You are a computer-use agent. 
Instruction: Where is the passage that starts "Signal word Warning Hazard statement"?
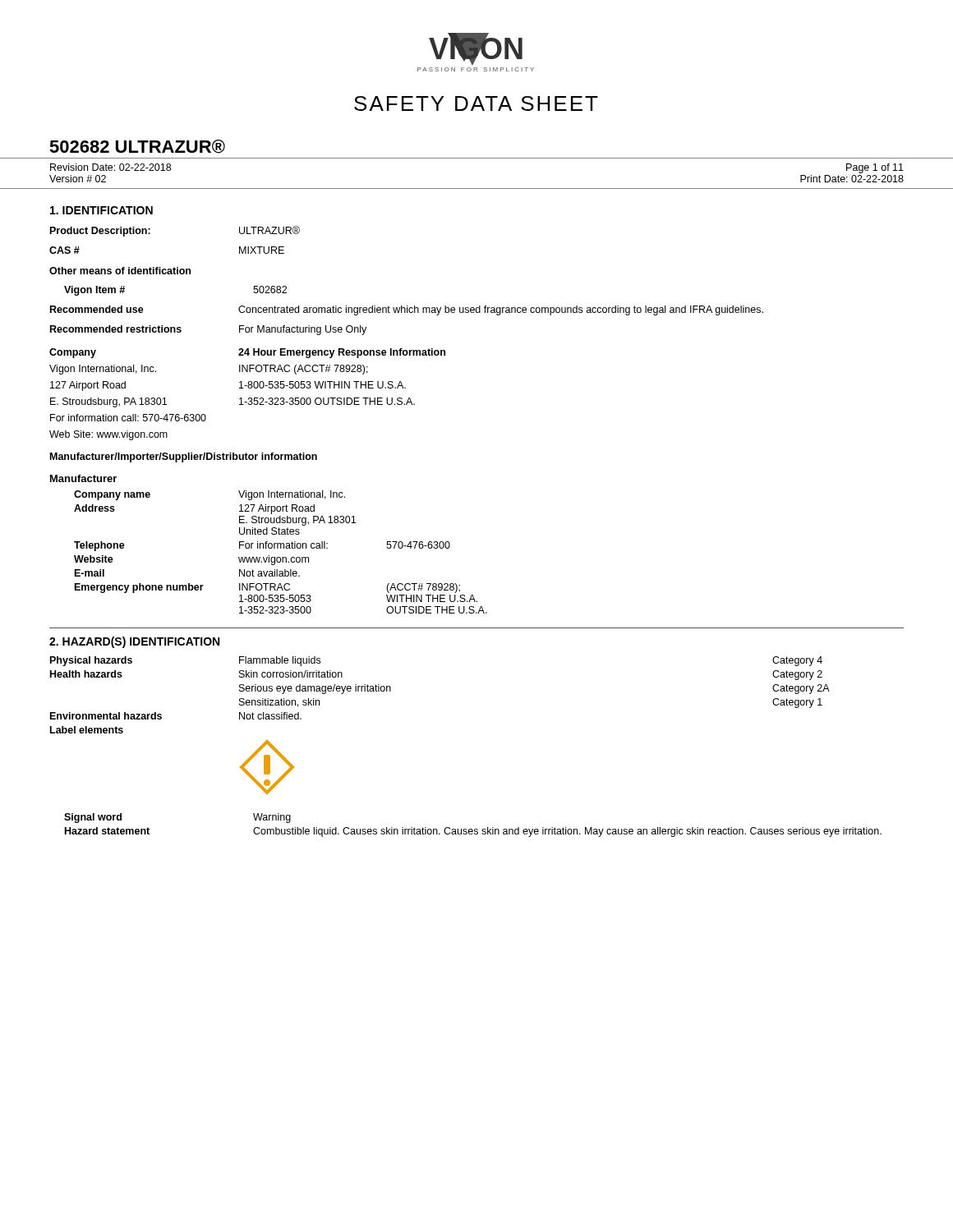(x=476, y=824)
